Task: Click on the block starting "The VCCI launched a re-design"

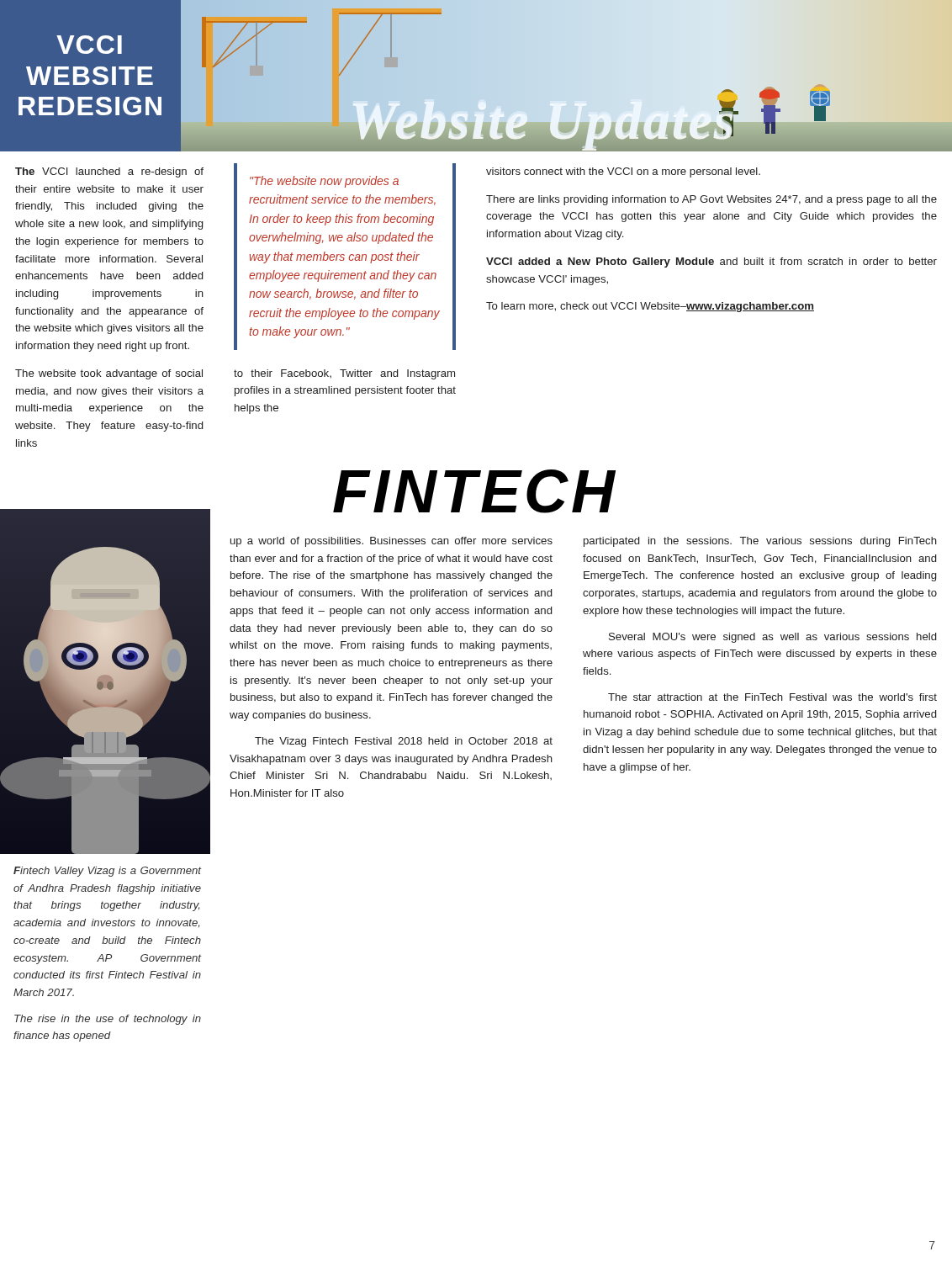Action: tap(109, 308)
